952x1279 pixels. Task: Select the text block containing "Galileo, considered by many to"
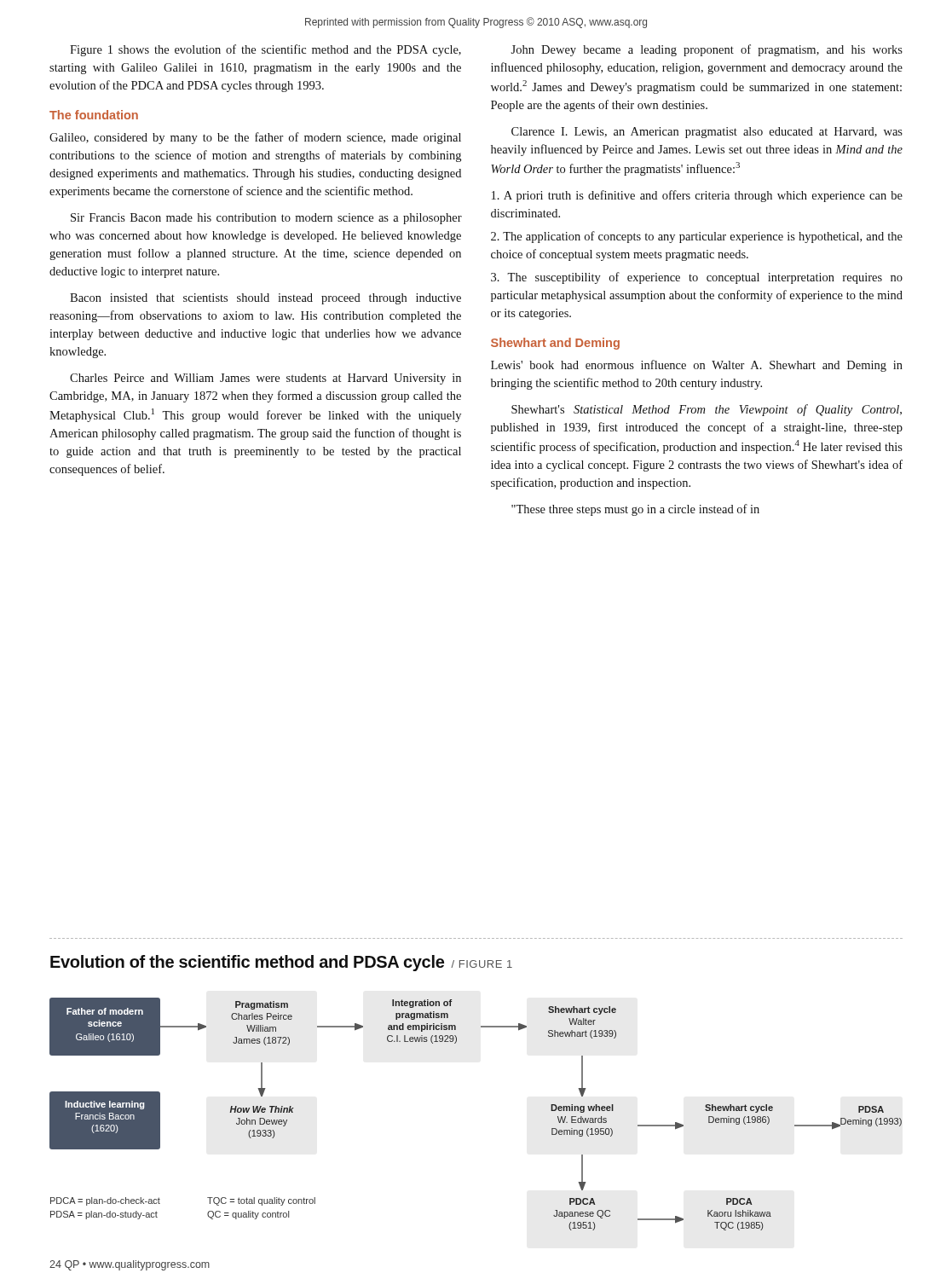(255, 304)
